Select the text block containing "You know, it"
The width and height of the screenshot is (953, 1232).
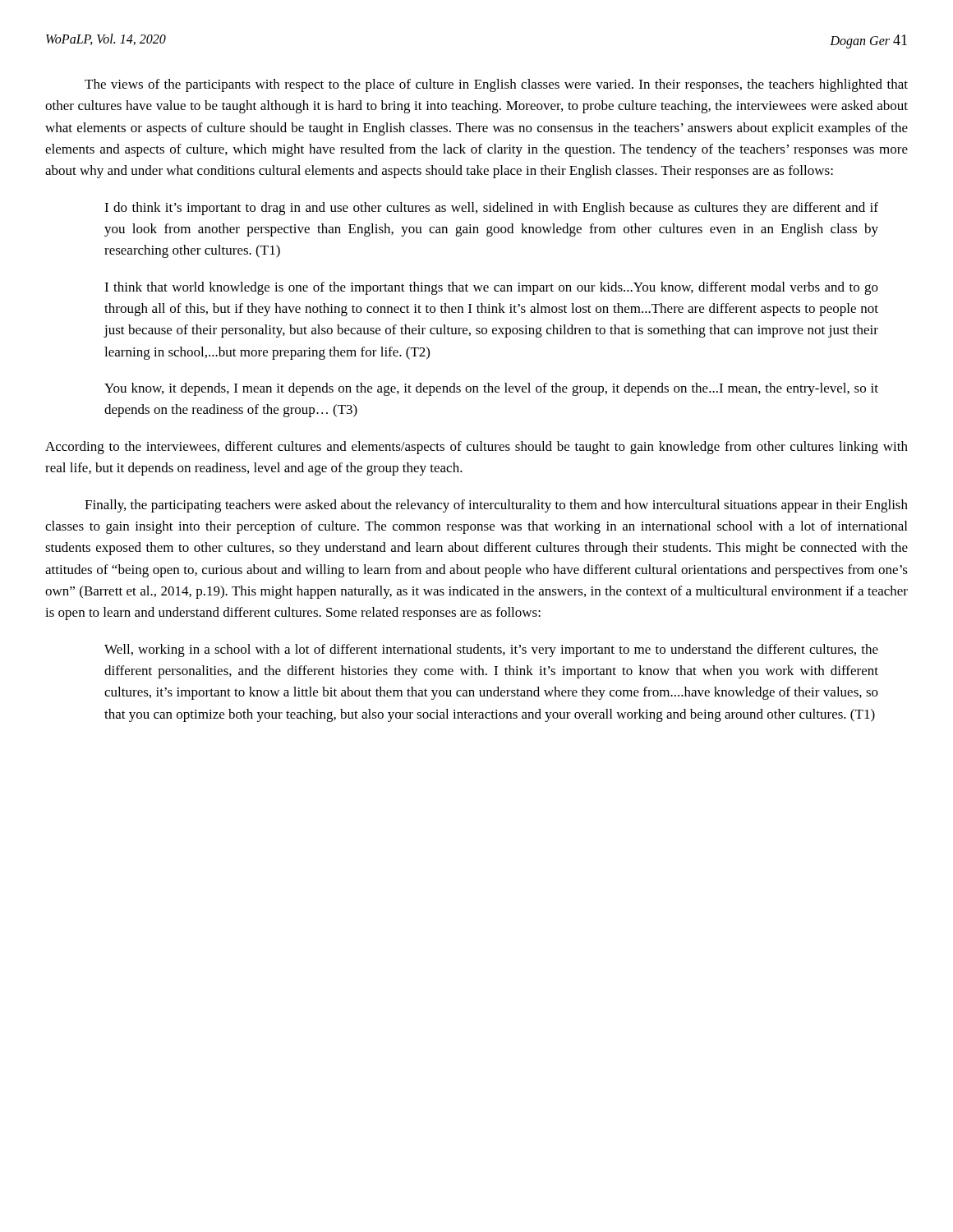[x=491, y=399]
